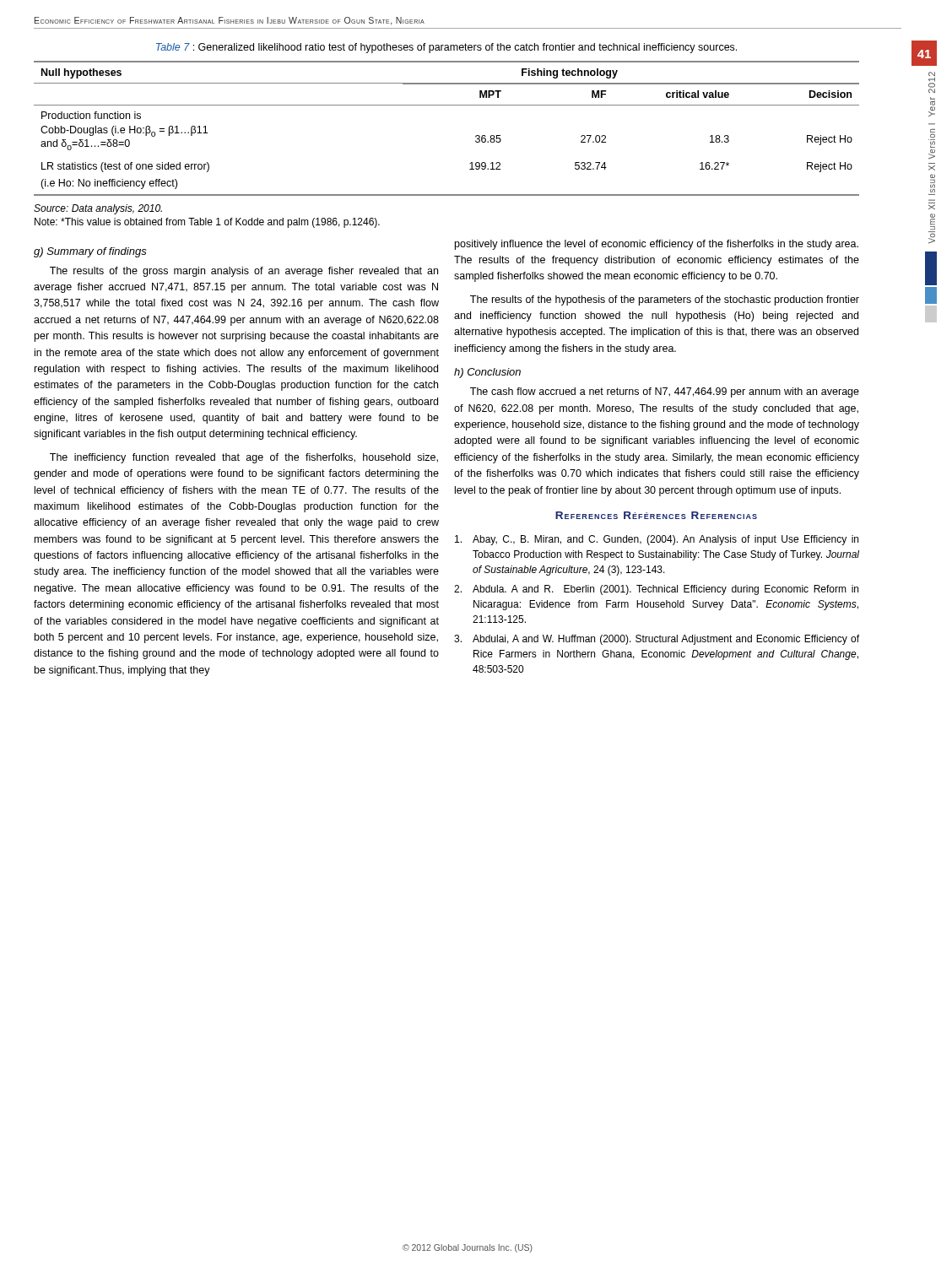Screen dimensions: 1266x952
Task: Locate the footnote that says "Note: *This value is obtained from Table 1"
Action: [x=207, y=222]
